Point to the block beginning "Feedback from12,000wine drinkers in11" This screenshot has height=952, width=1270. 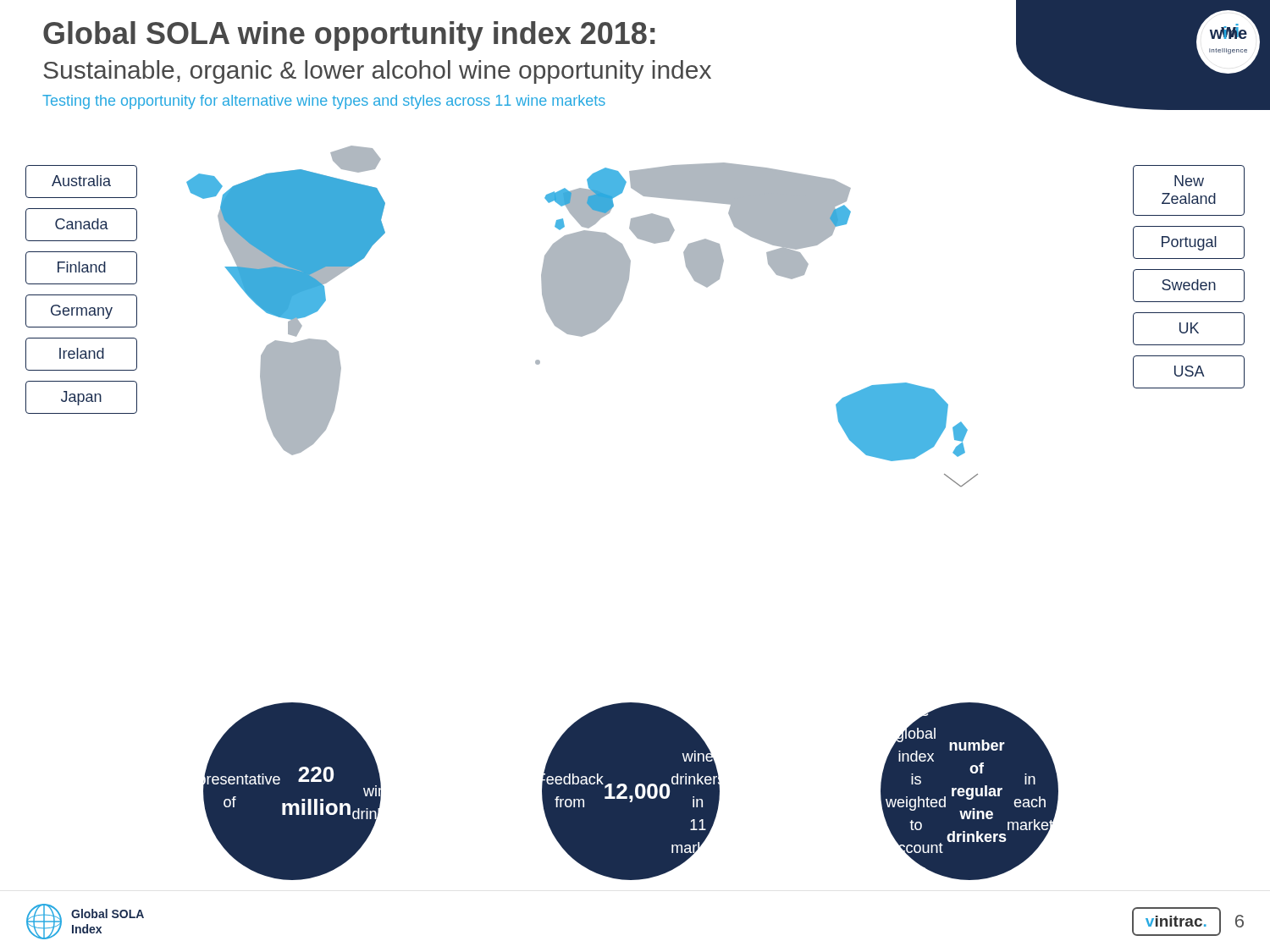[x=631, y=802]
